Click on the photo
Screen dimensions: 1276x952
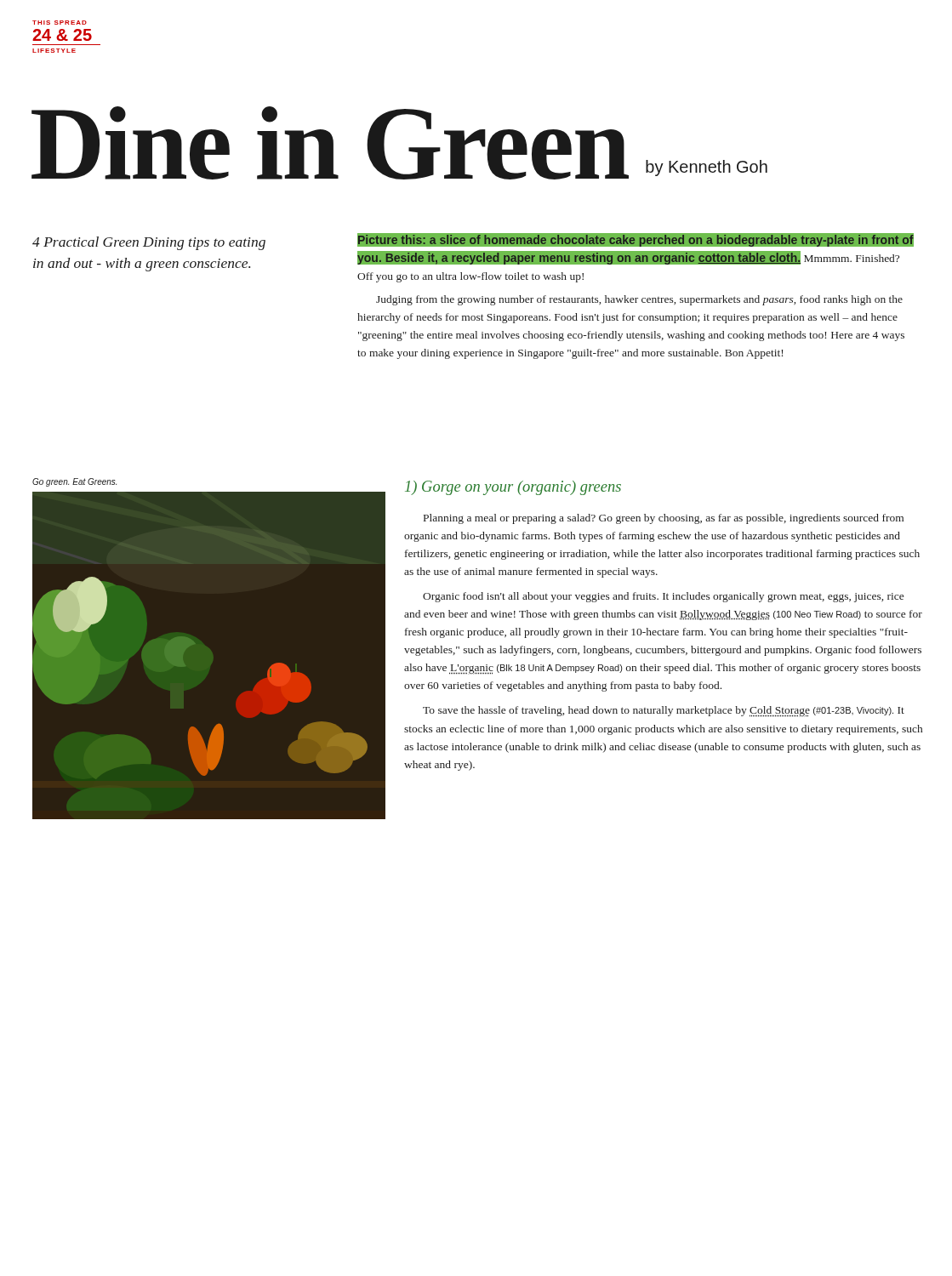point(209,655)
